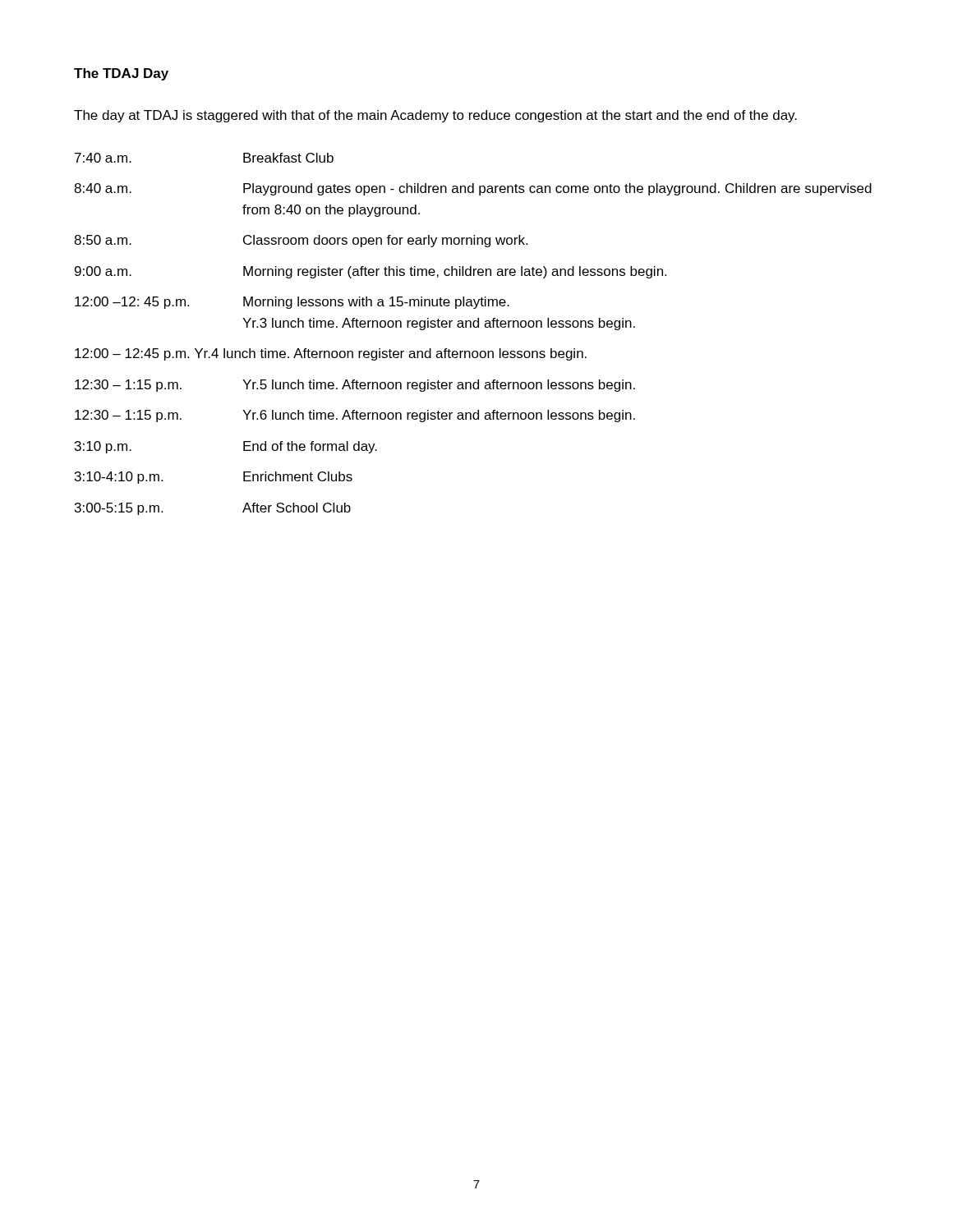Point to the text starting "9:00 a.m. Morning register"
953x1232 pixels.
pos(476,271)
